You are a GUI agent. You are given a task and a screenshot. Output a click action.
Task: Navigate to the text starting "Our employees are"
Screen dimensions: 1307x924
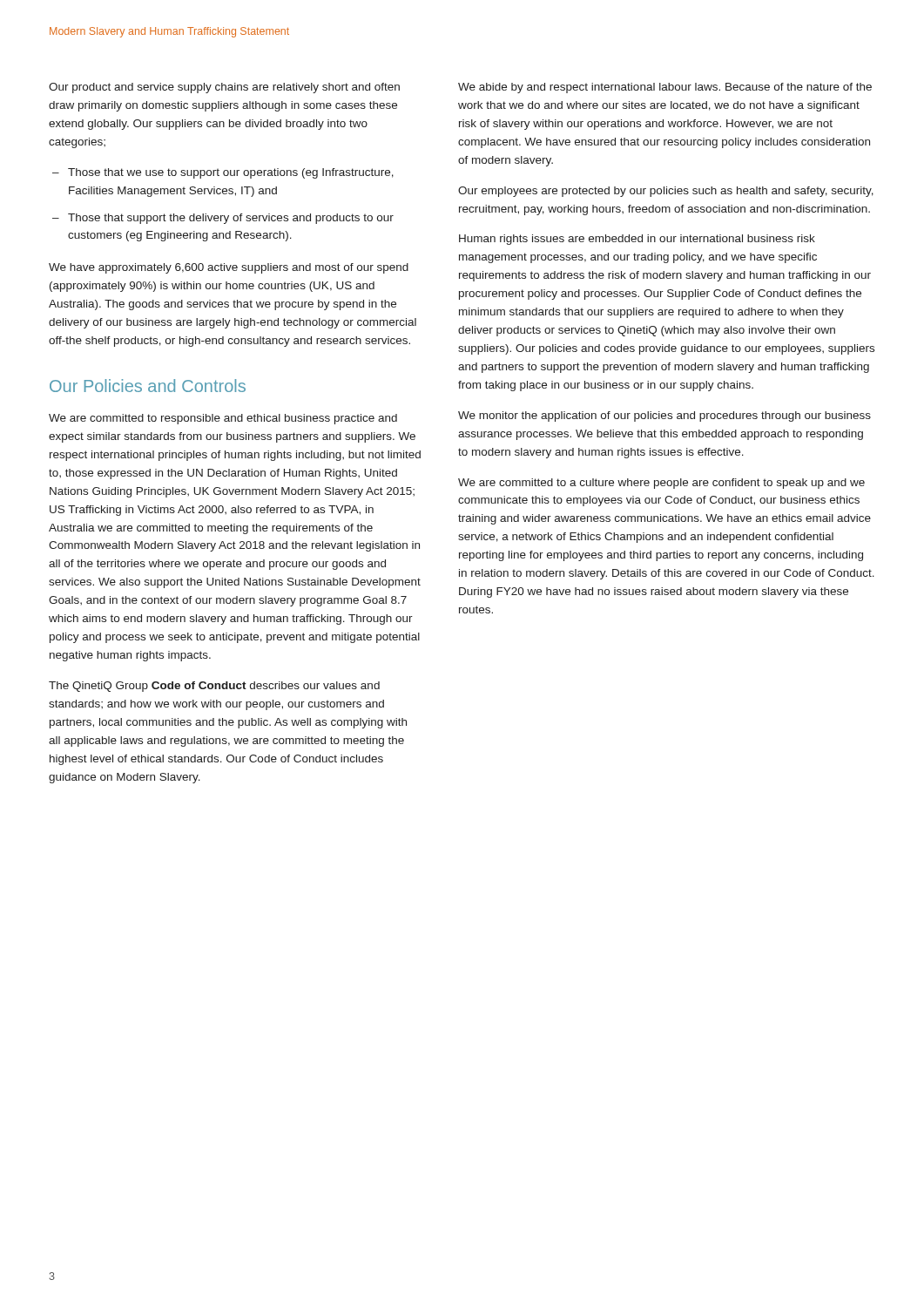coord(667,200)
